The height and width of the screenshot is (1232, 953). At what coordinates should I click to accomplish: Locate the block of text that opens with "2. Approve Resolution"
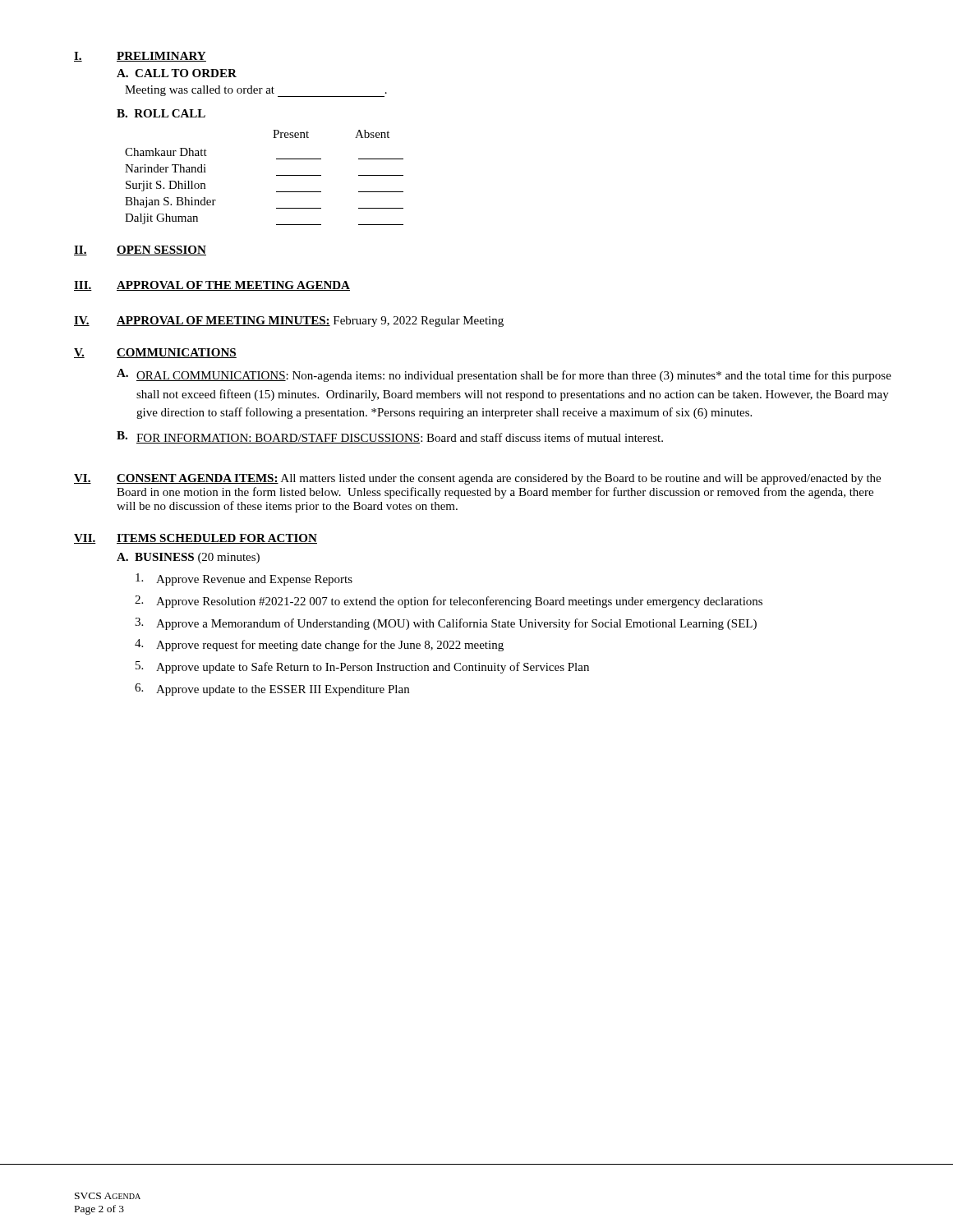click(515, 602)
